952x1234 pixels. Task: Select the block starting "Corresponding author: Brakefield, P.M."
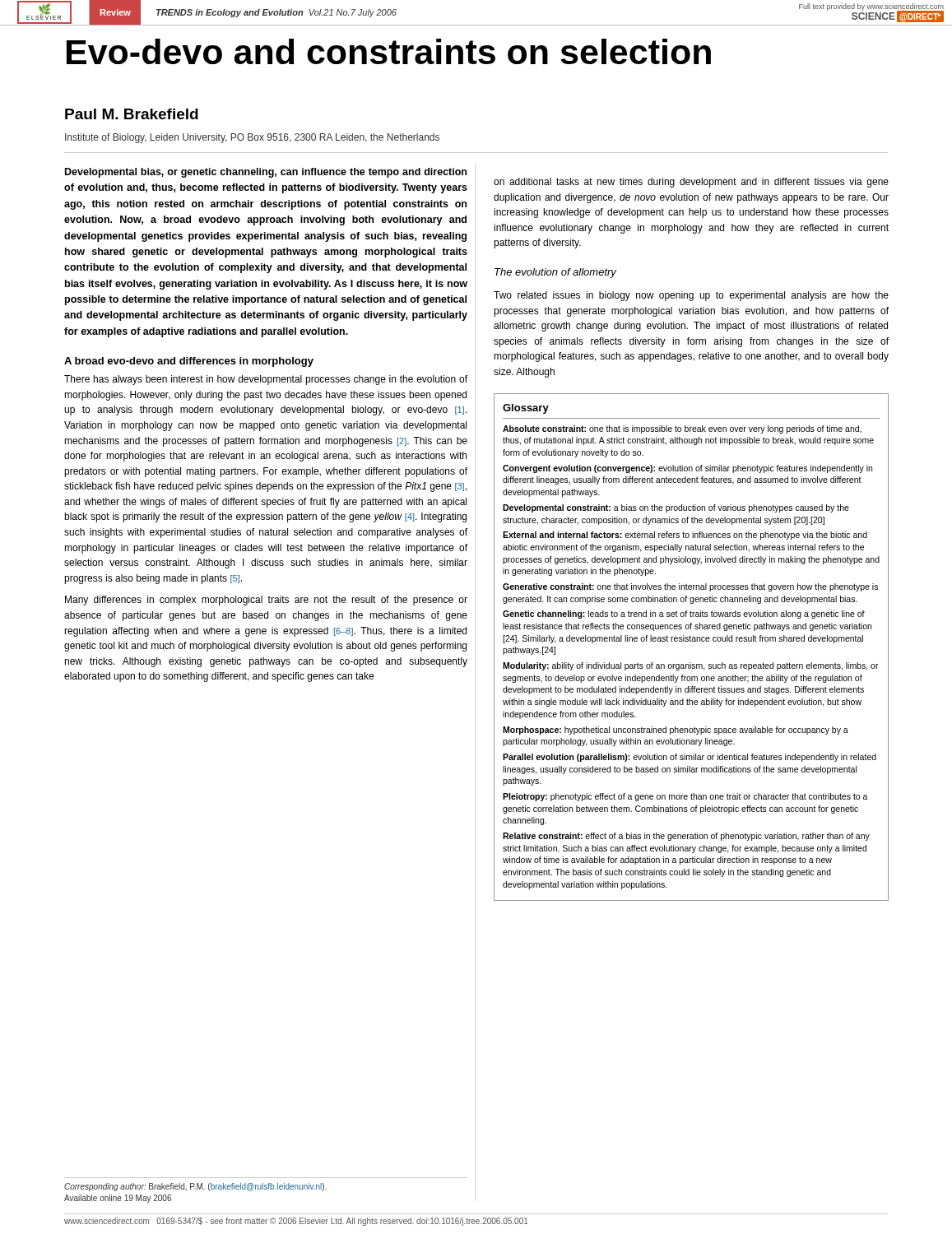[x=196, y=1192]
